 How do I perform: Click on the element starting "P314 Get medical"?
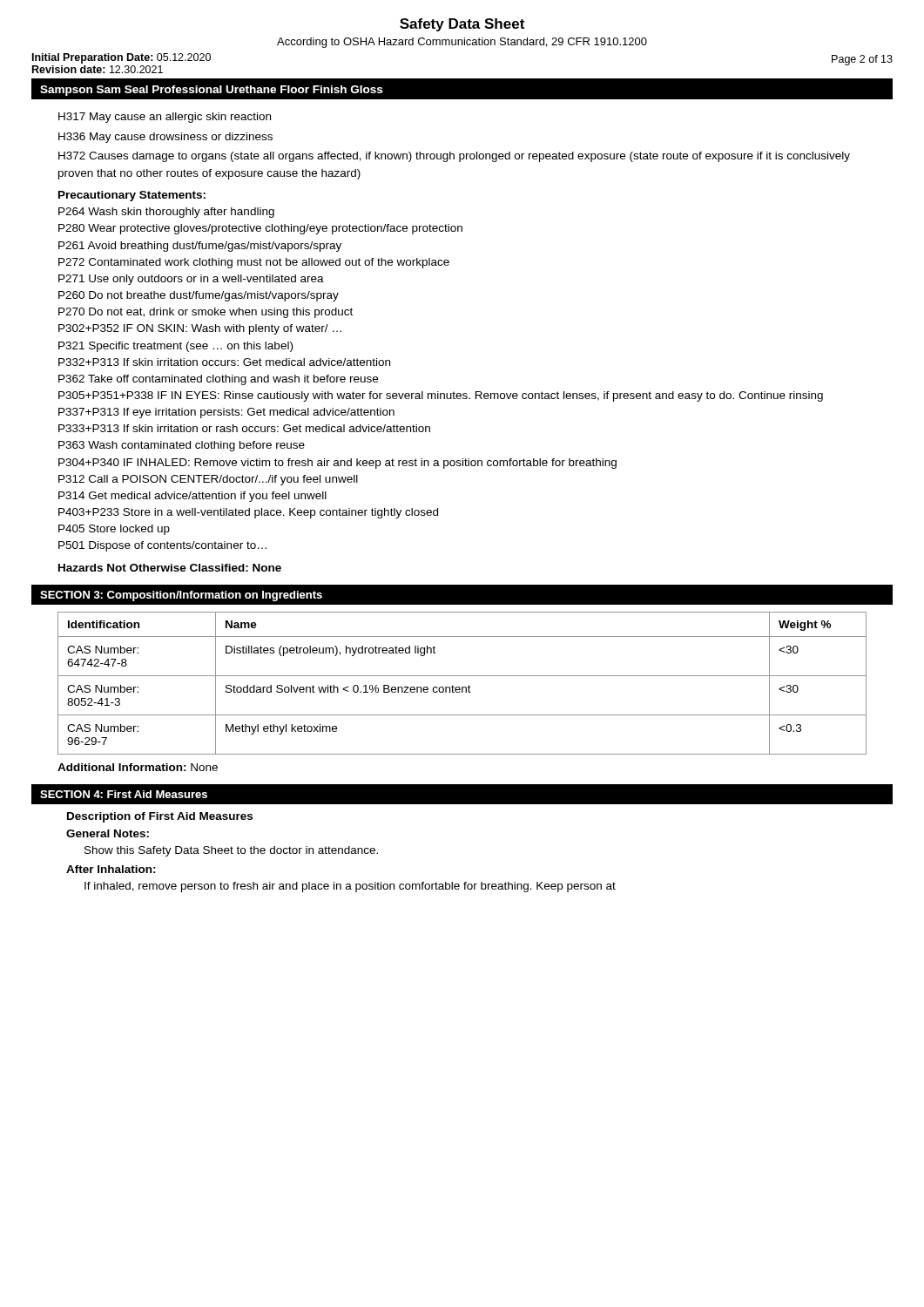tap(192, 495)
